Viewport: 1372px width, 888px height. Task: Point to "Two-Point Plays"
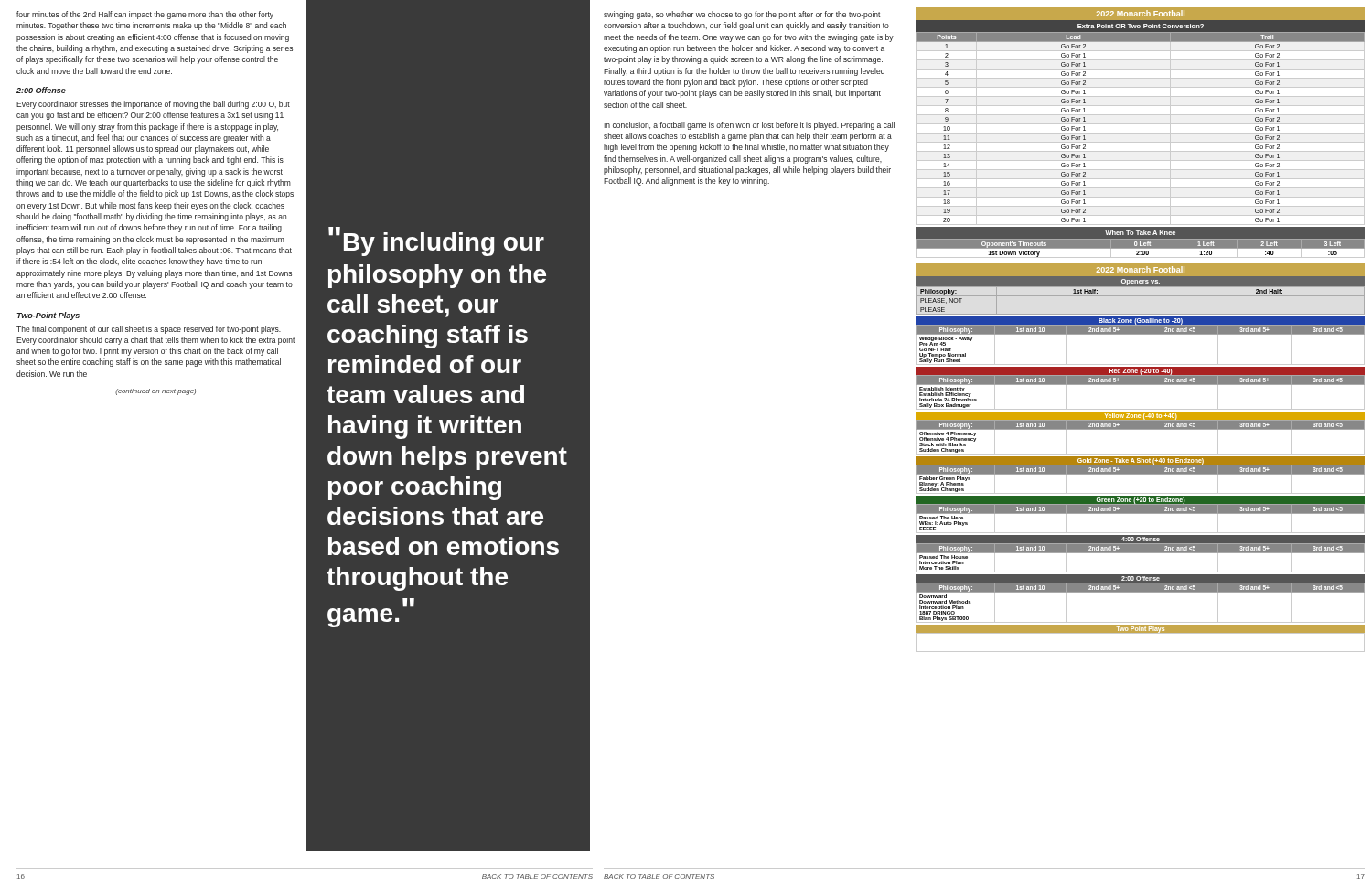(48, 315)
